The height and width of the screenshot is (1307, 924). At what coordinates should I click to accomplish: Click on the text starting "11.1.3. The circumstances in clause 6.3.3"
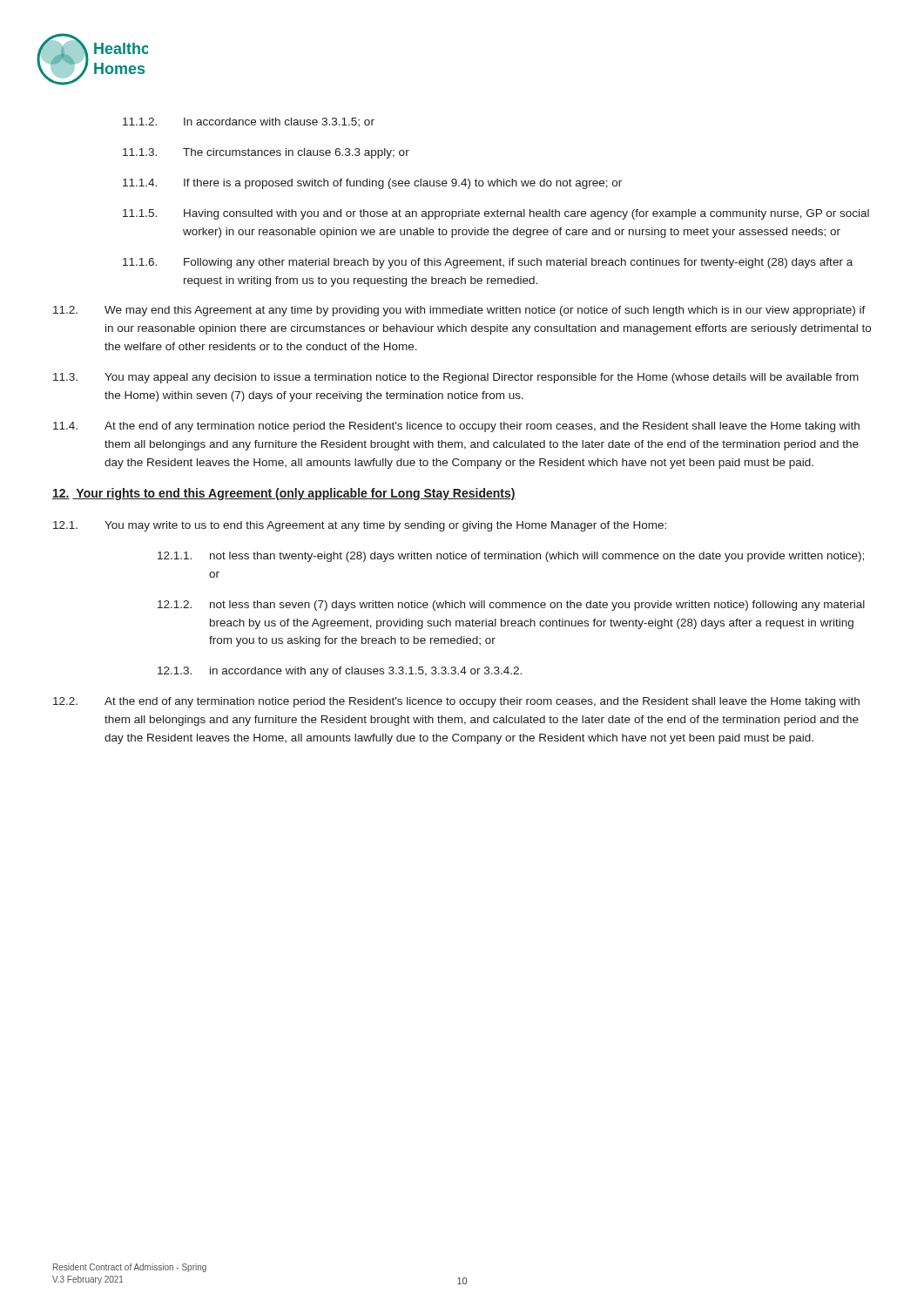[266, 153]
